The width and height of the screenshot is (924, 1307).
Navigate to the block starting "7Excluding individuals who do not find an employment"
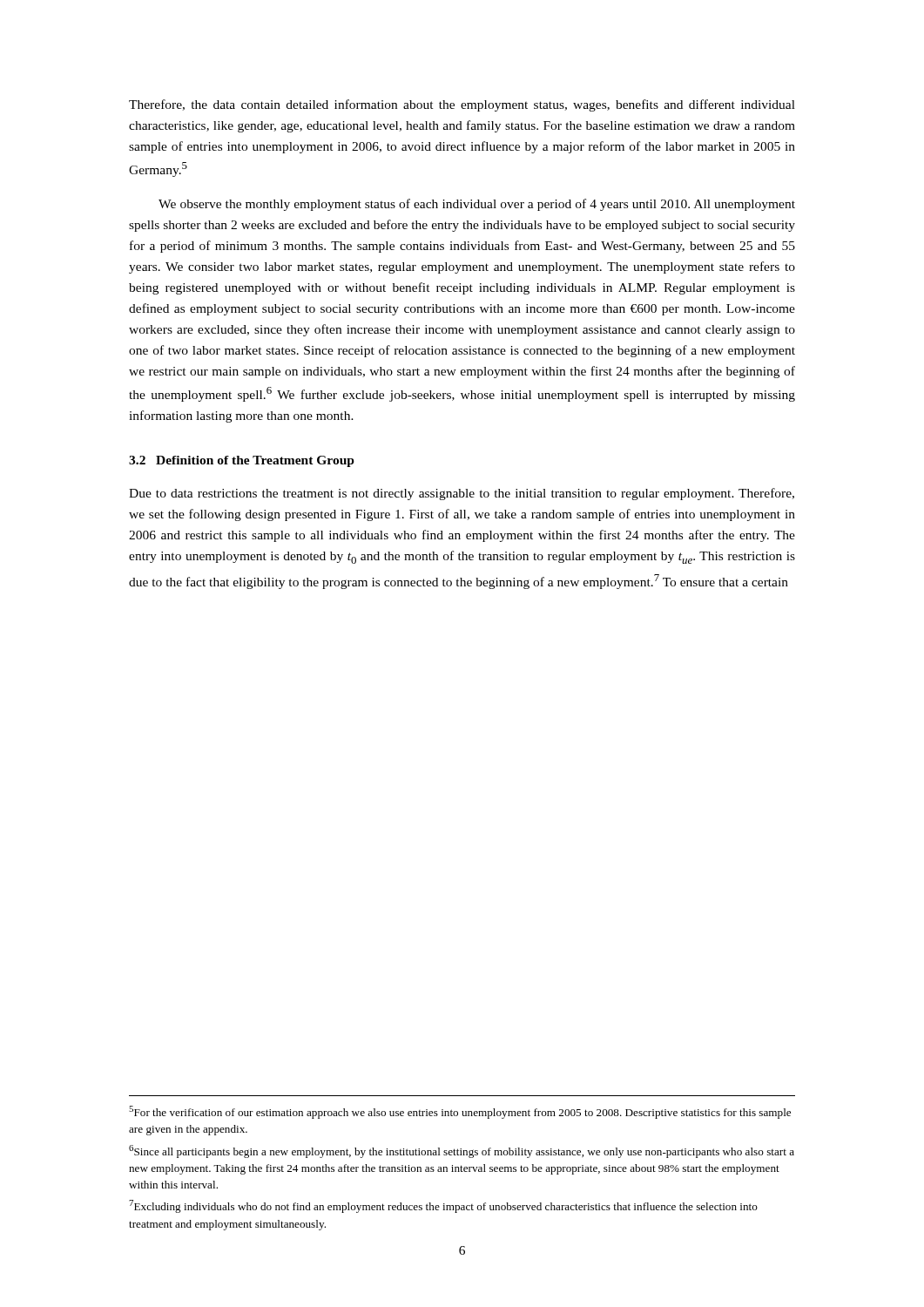(443, 1214)
